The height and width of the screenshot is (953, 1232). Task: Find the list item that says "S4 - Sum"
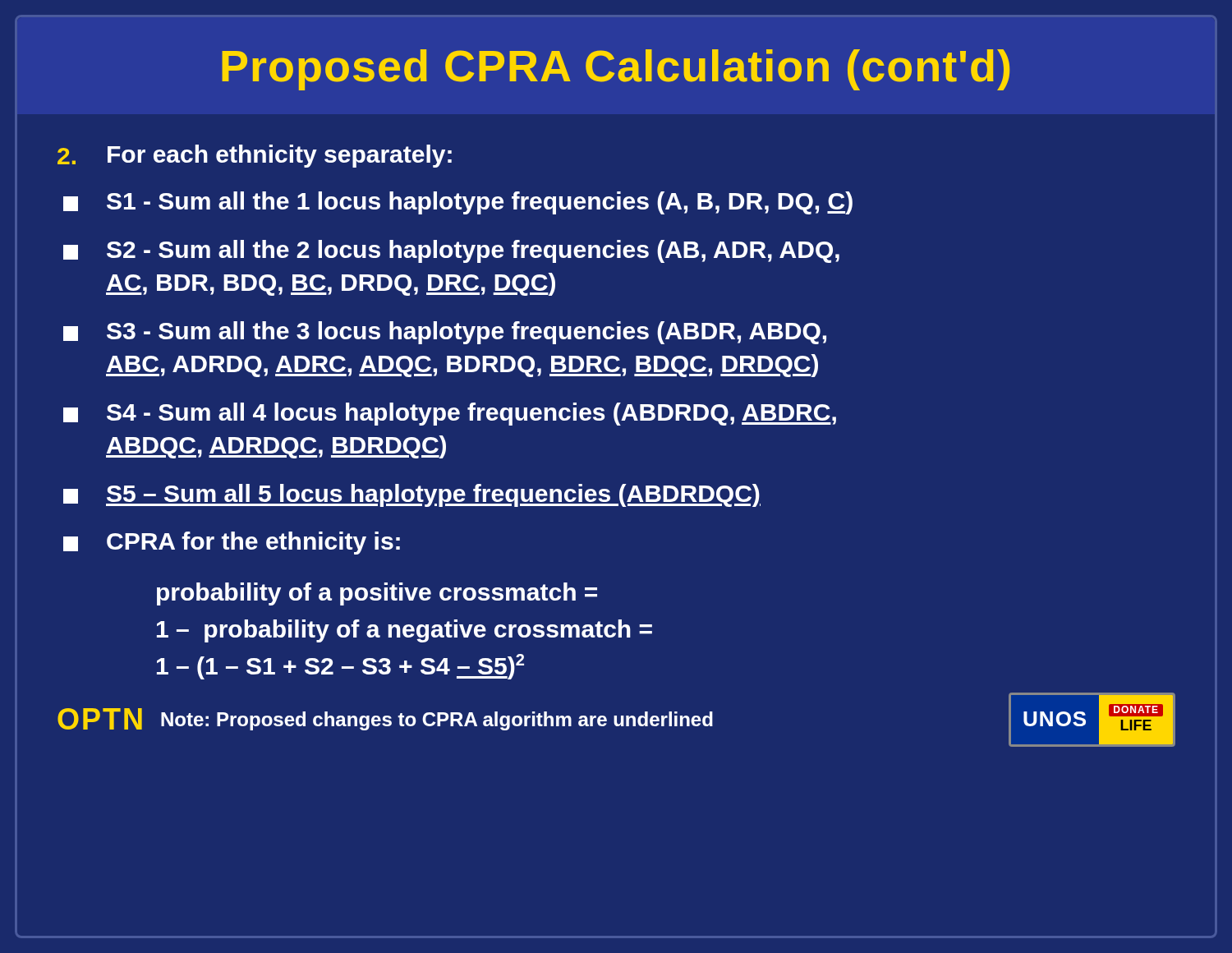pyautogui.click(x=447, y=429)
